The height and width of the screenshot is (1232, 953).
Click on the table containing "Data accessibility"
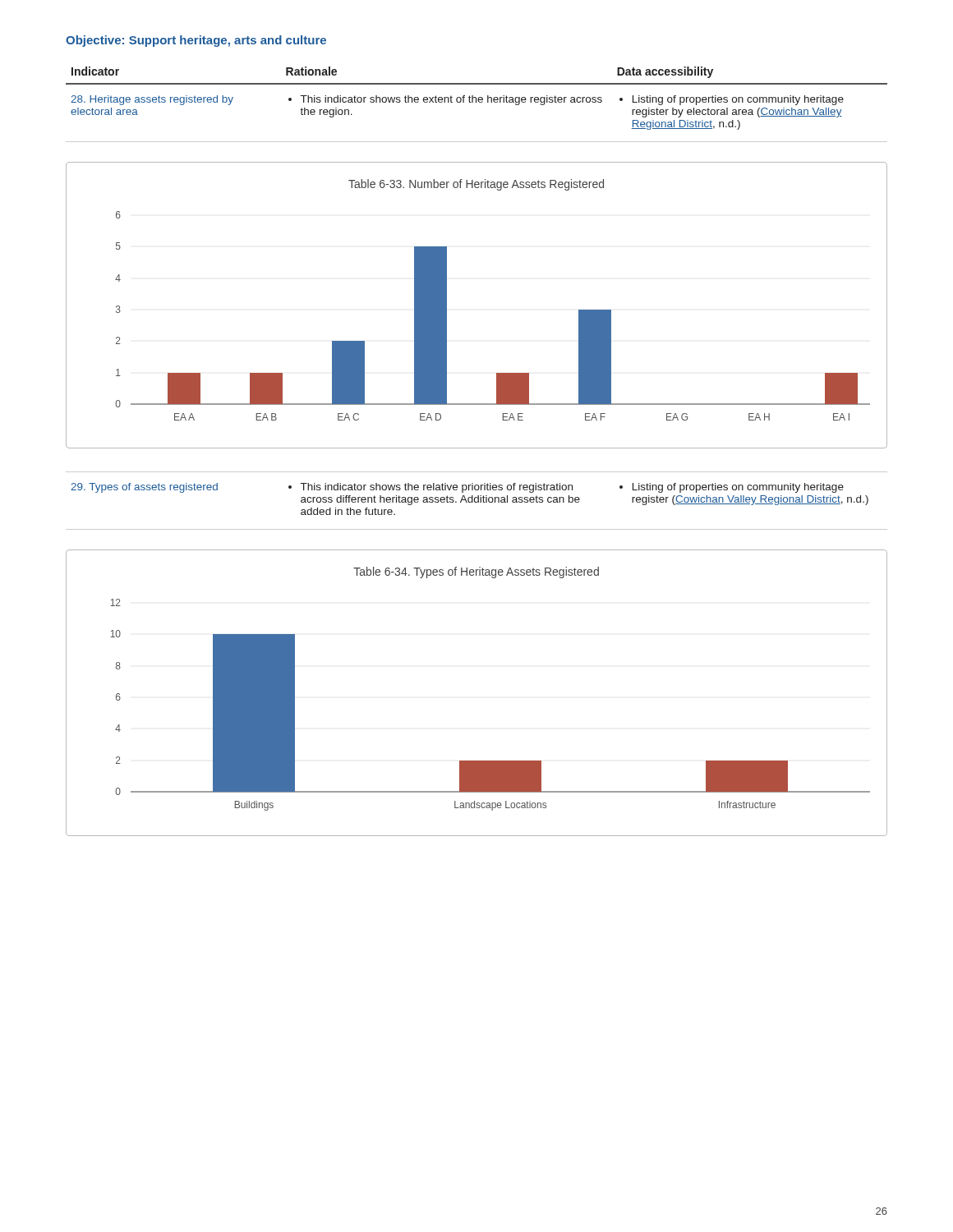point(476,101)
